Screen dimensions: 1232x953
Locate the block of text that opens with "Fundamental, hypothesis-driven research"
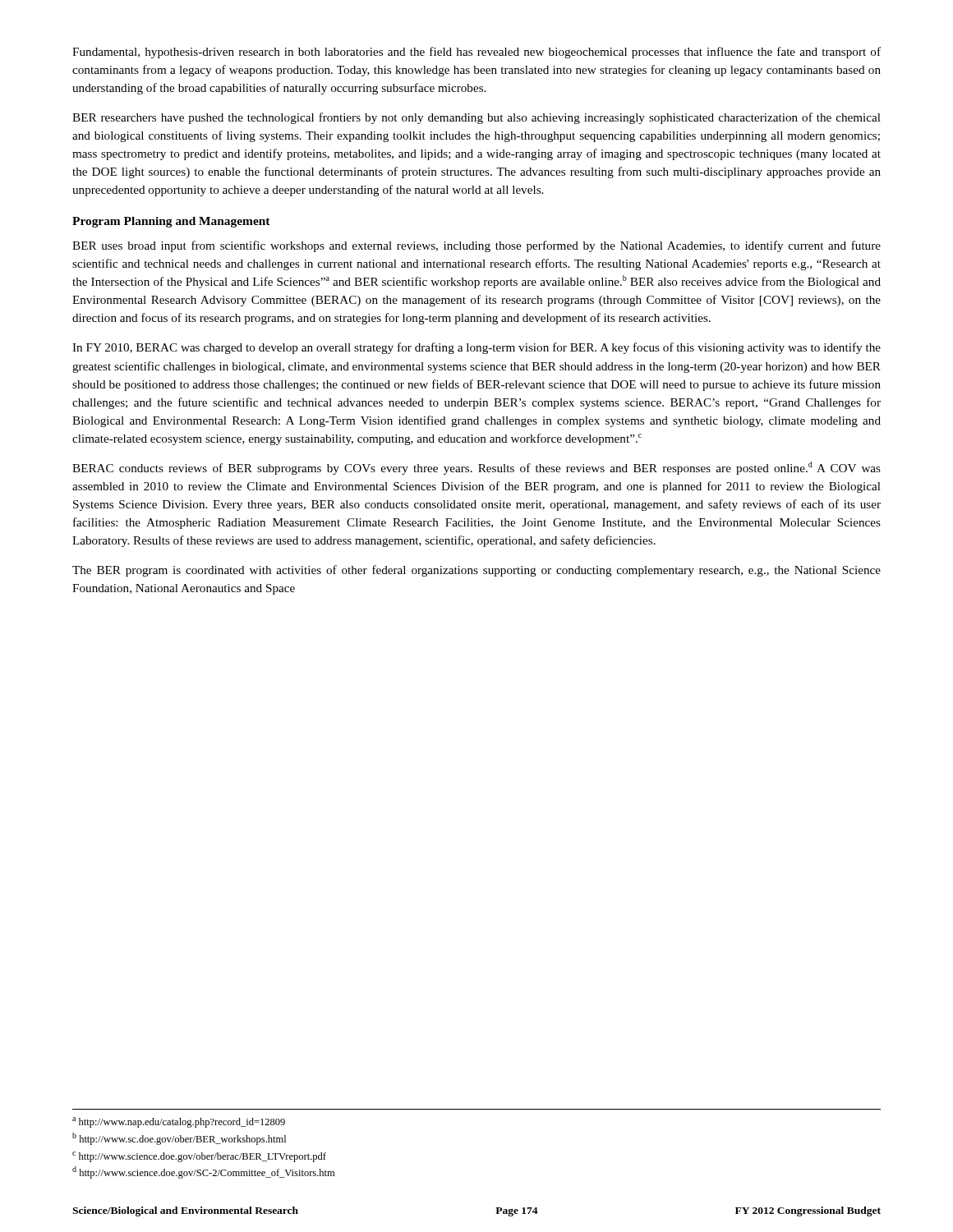476,69
